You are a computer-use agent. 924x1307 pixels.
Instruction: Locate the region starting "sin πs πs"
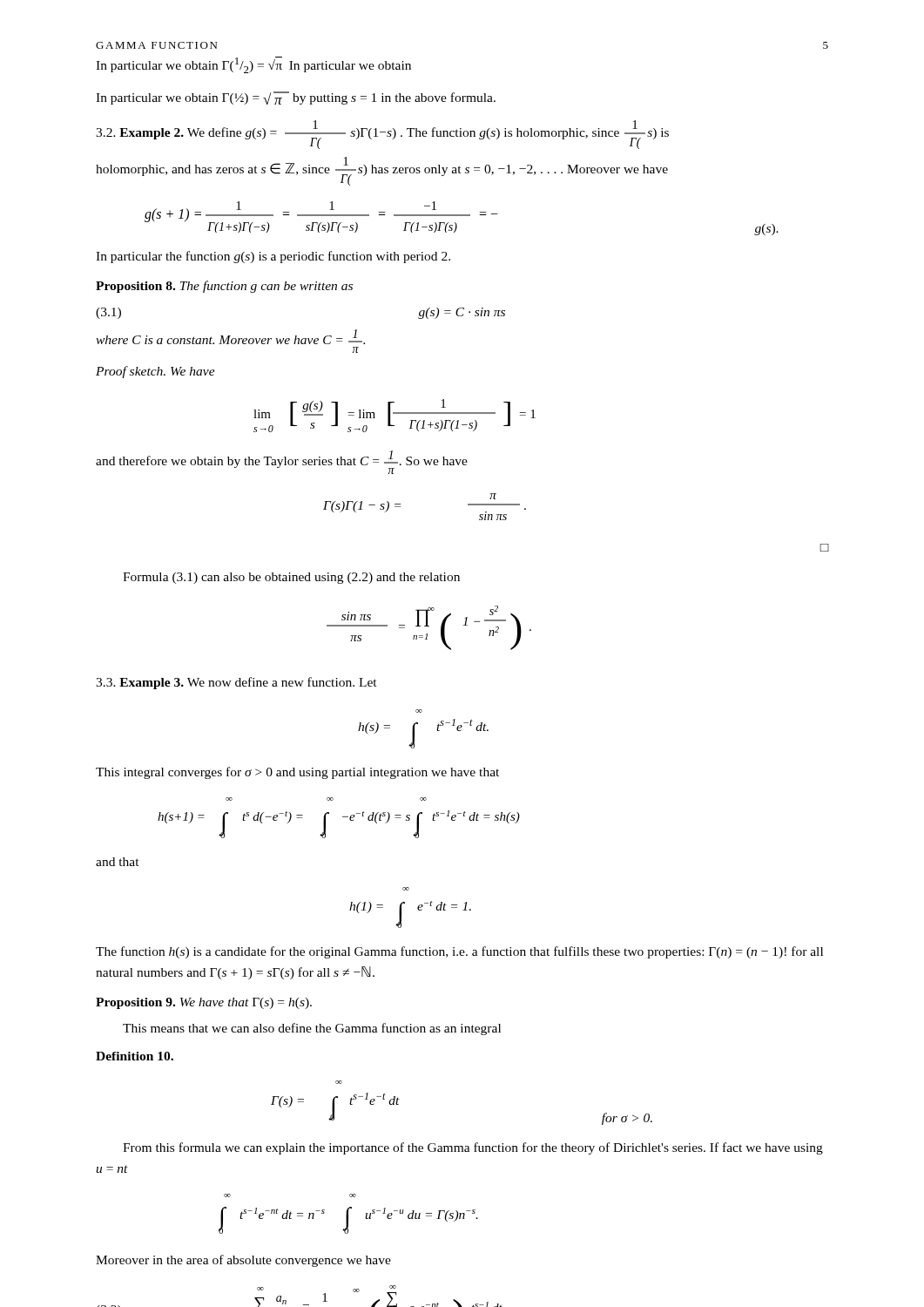pos(462,625)
